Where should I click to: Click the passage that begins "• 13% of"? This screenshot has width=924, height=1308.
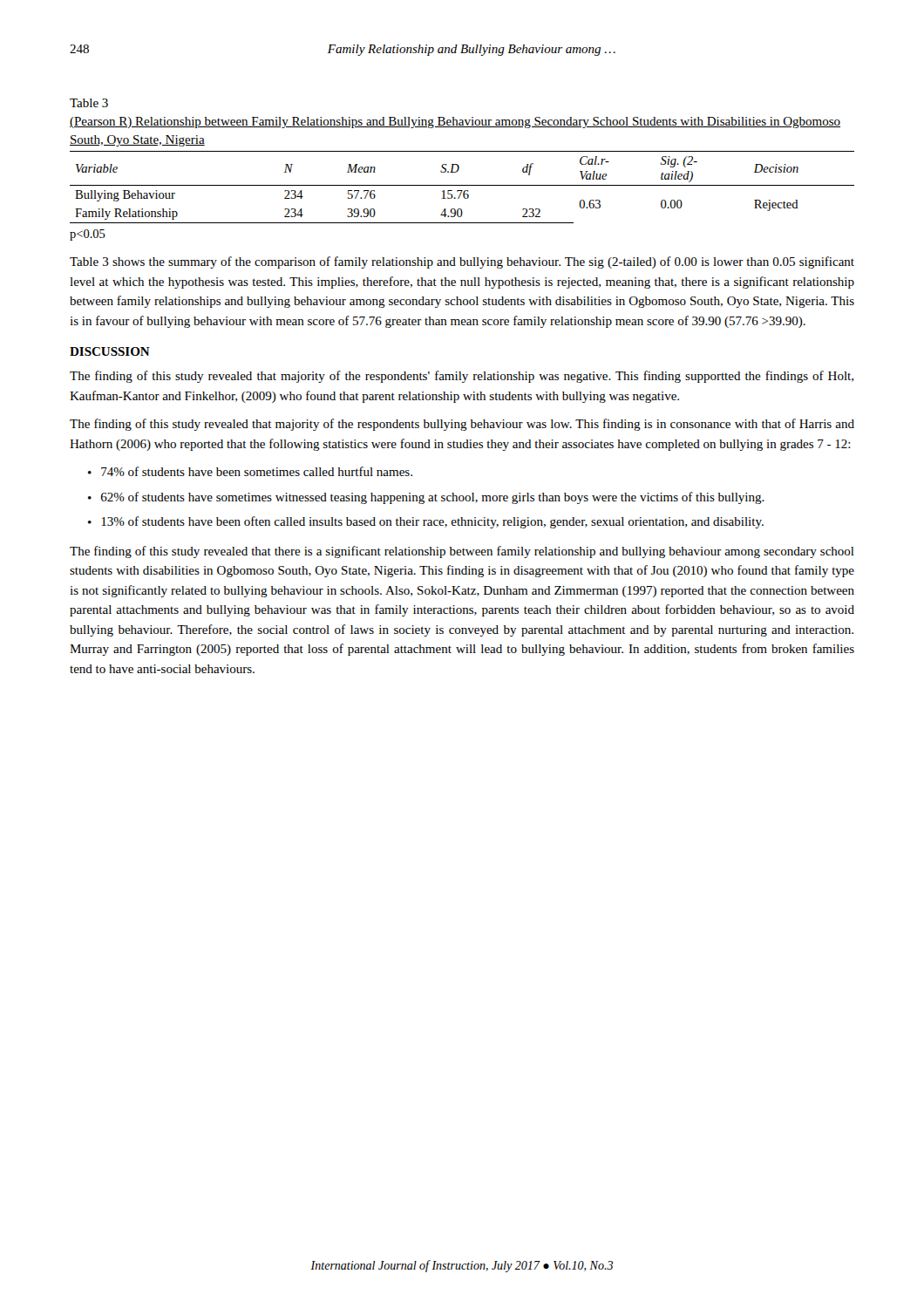pos(471,522)
